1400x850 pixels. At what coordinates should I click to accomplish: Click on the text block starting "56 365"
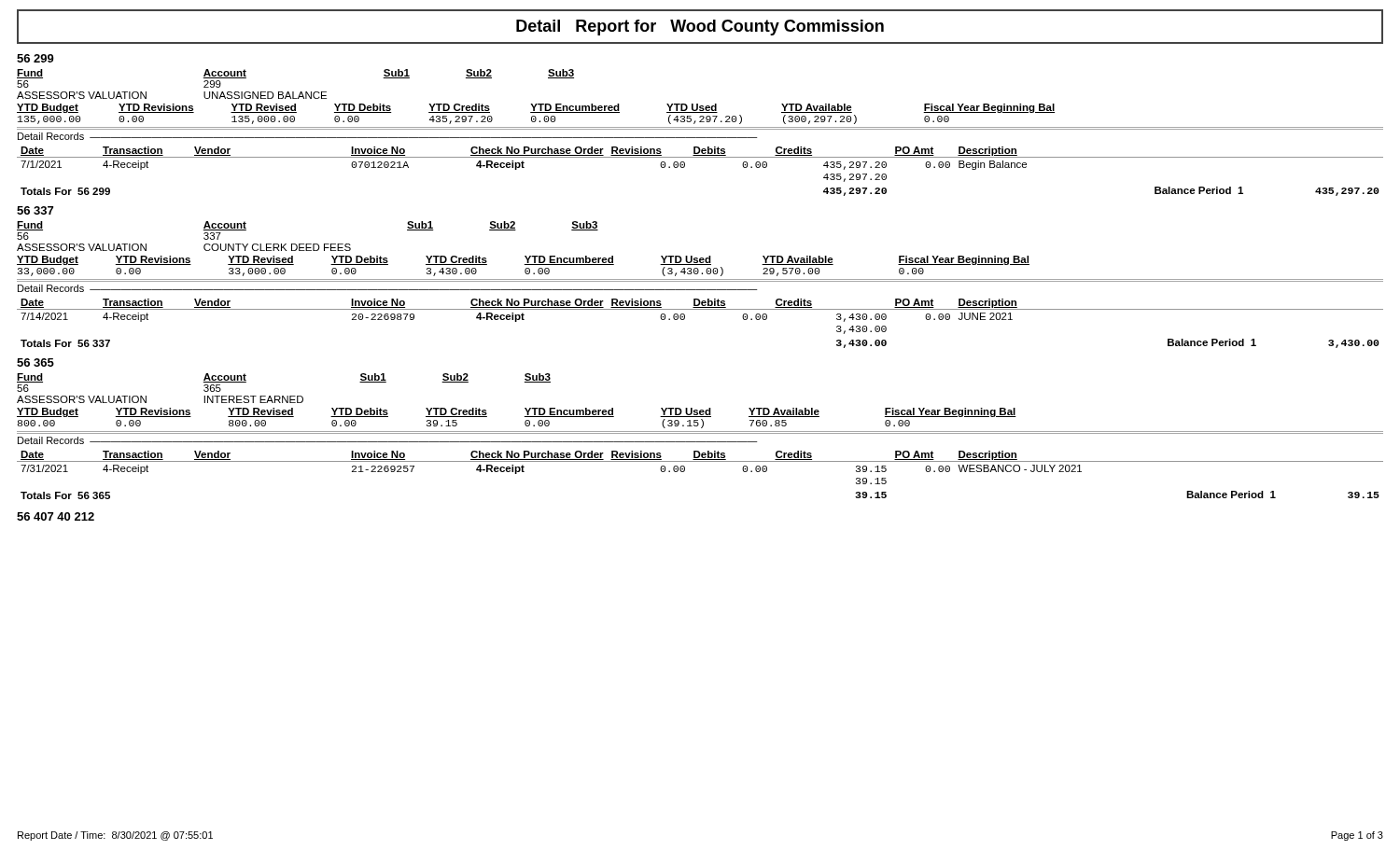tap(35, 362)
